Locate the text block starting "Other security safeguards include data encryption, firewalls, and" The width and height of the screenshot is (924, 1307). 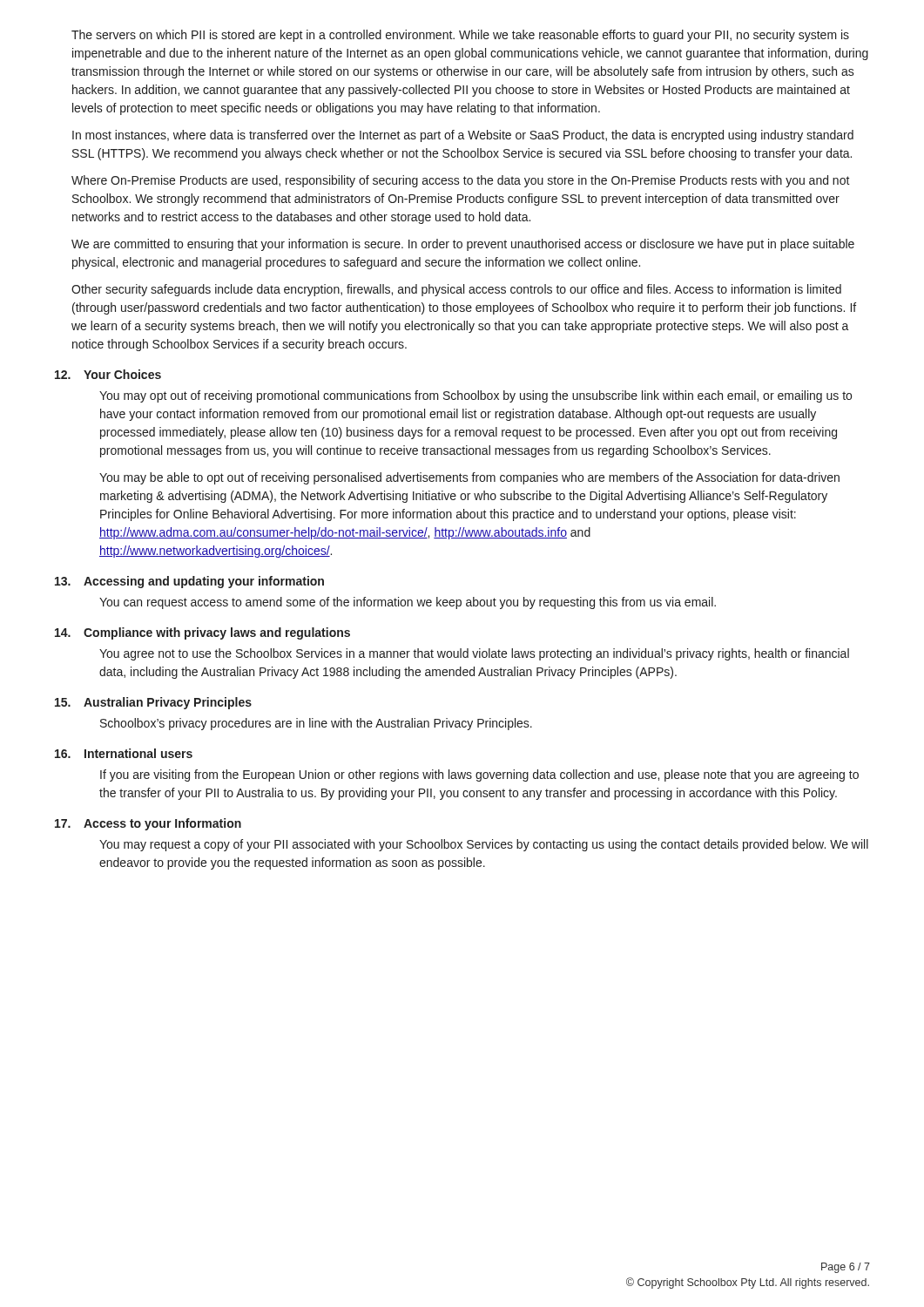(471, 317)
